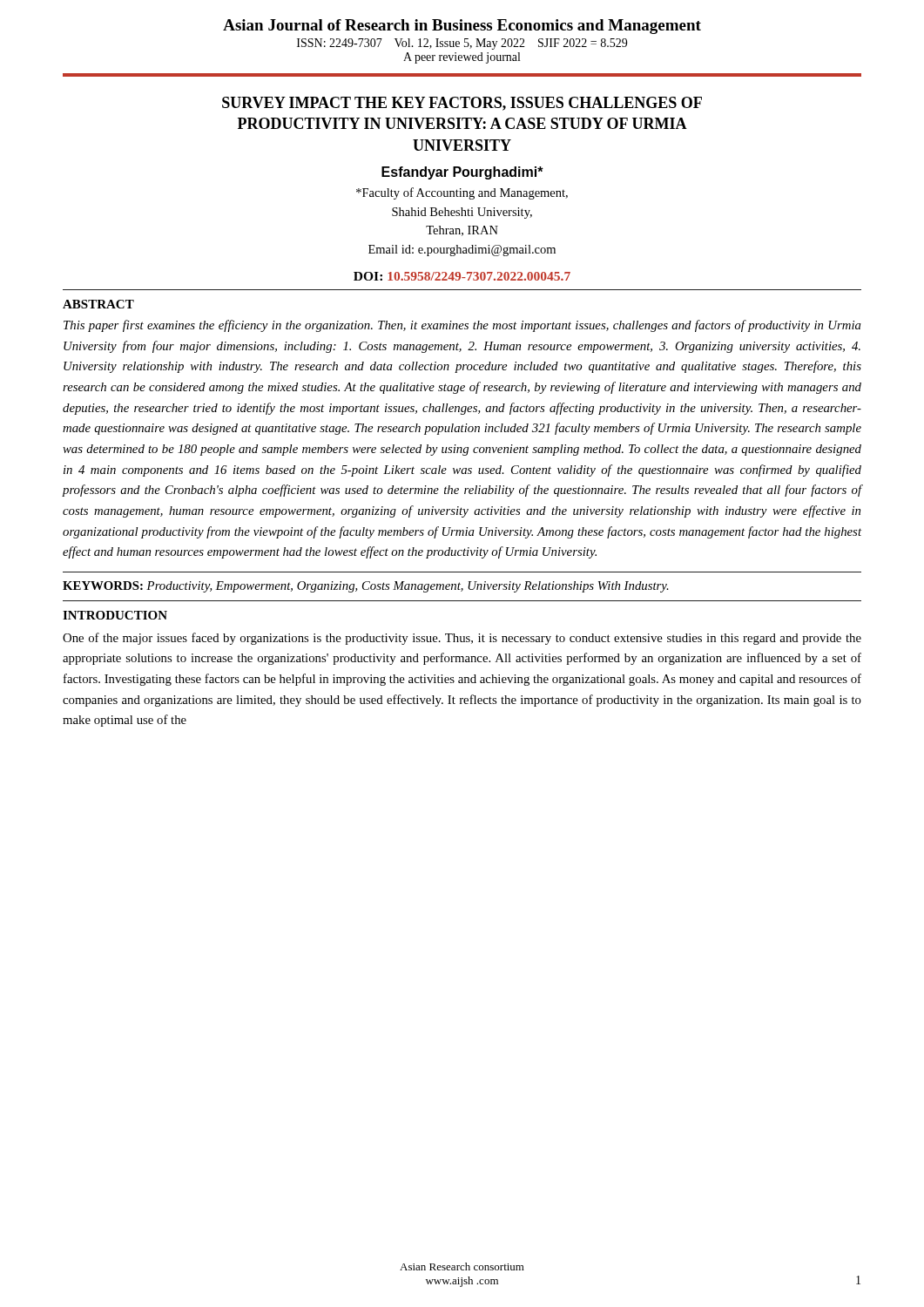924x1307 pixels.
Task: Locate the block of text that opens with "This paper first examines the"
Action: 462,438
